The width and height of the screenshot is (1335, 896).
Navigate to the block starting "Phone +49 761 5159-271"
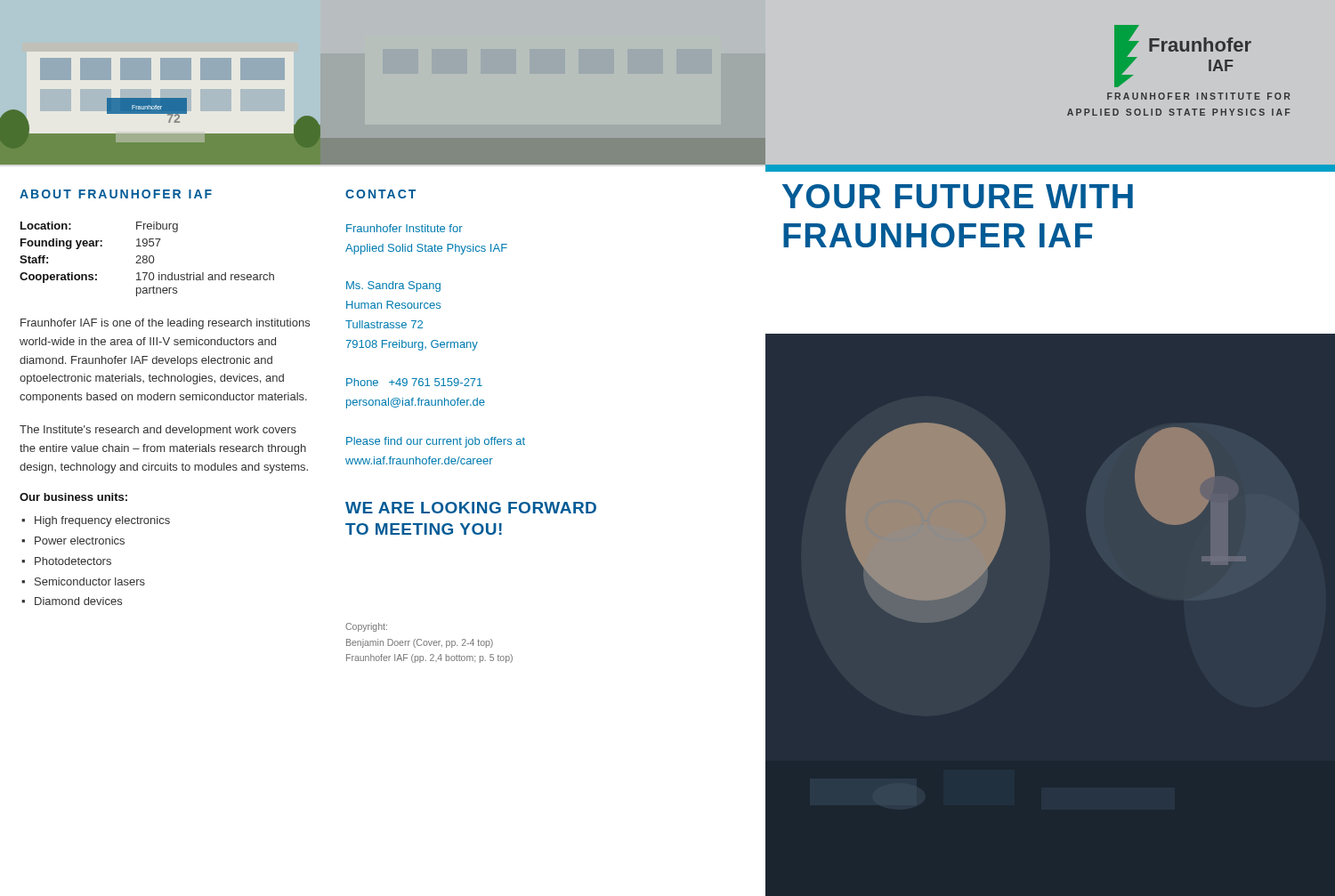[x=415, y=392]
